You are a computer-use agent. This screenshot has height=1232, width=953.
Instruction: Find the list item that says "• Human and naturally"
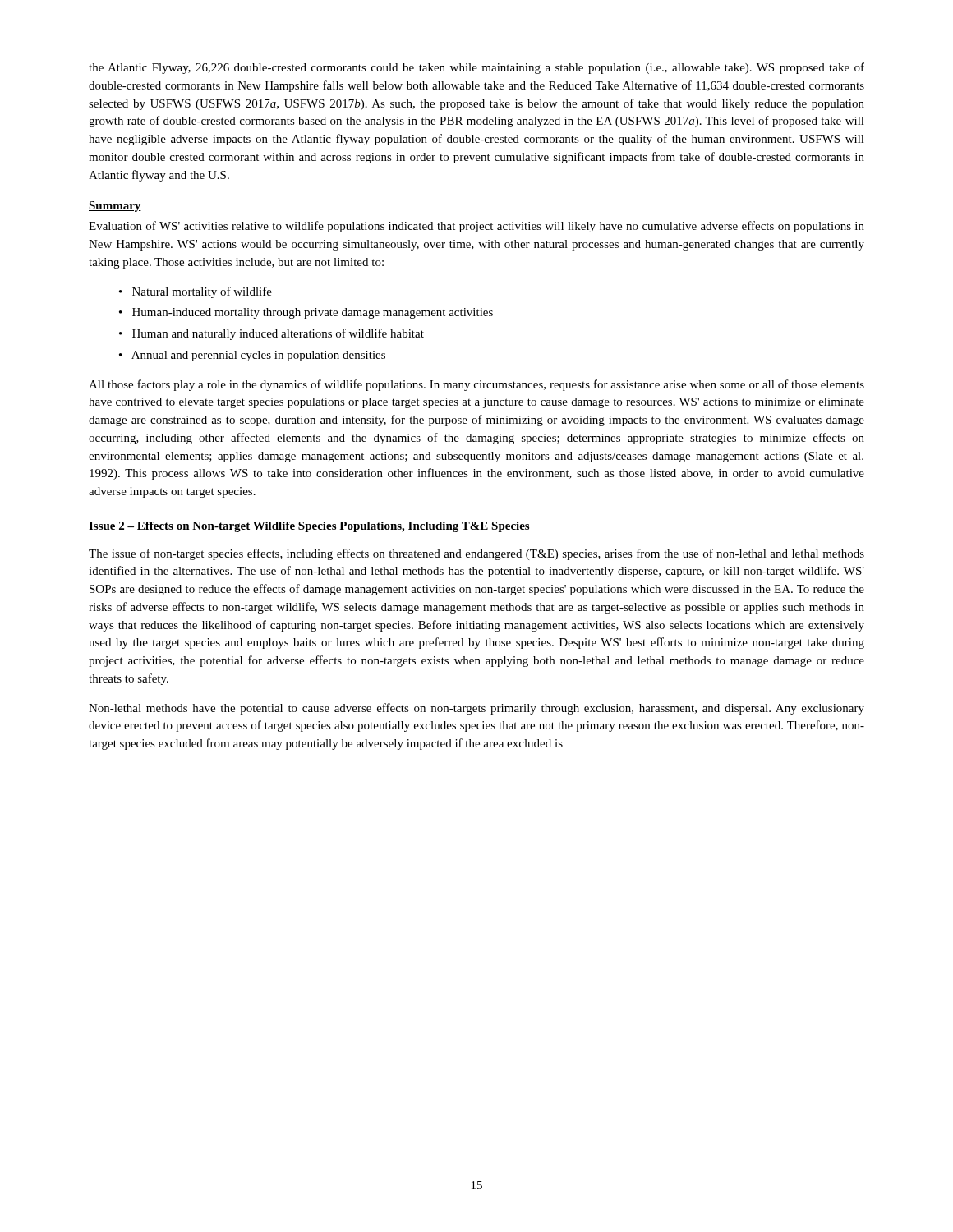[x=271, y=333]
